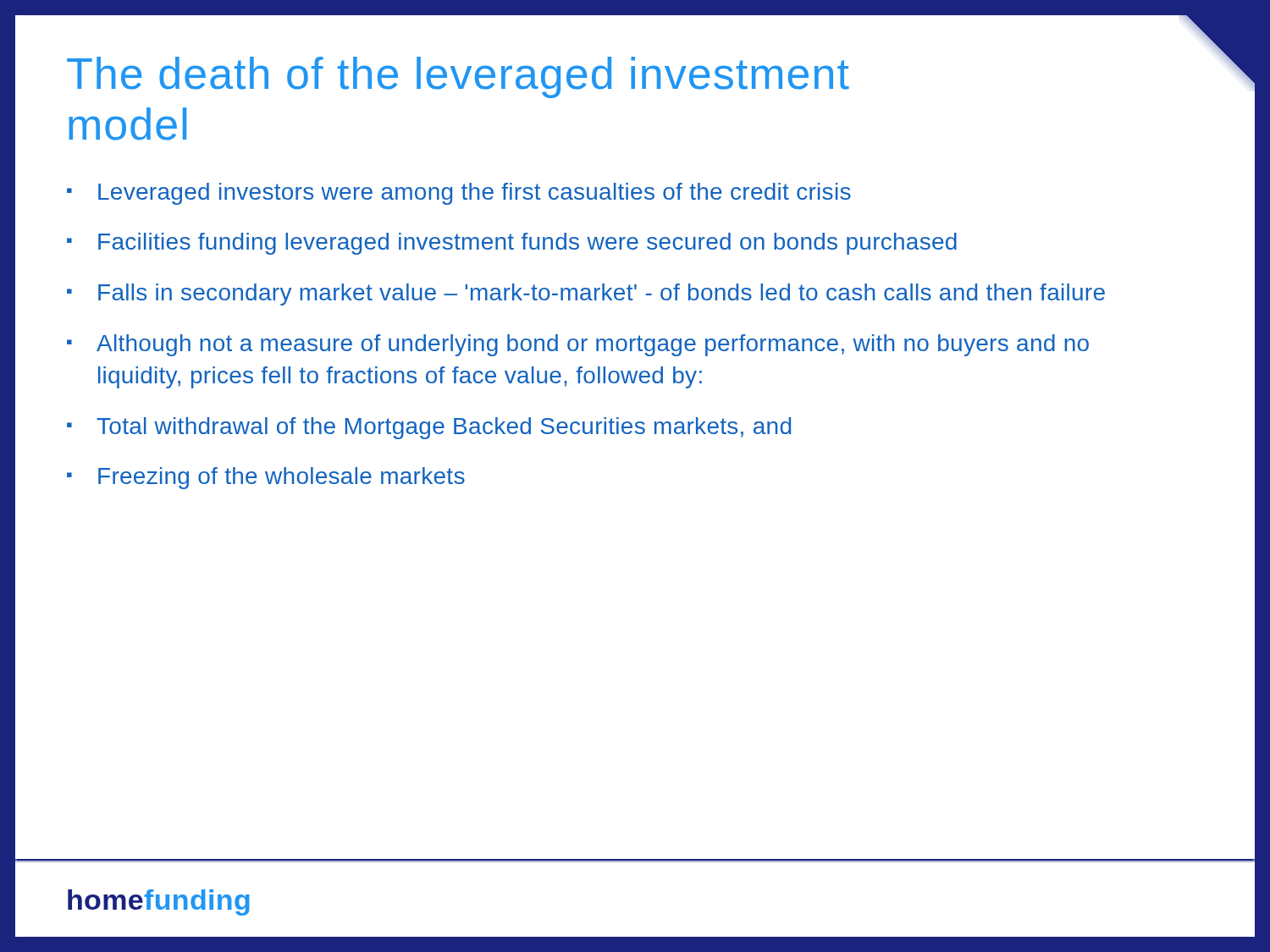Locate the title
The height and width of the screenshot is (952, 1270).
(618, 100)
